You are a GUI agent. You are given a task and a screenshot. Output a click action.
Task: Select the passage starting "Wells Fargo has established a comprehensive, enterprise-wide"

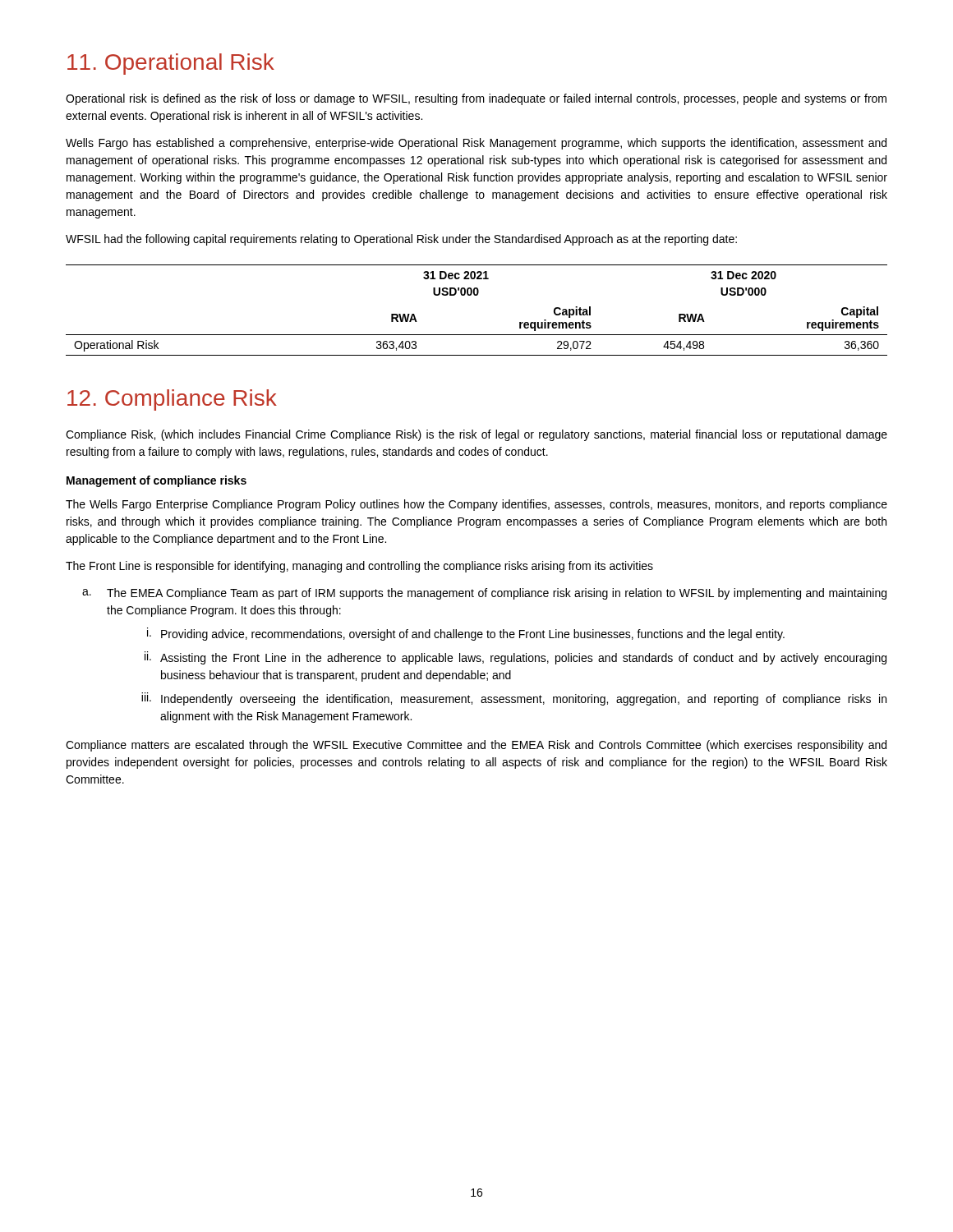coord(476,178)
